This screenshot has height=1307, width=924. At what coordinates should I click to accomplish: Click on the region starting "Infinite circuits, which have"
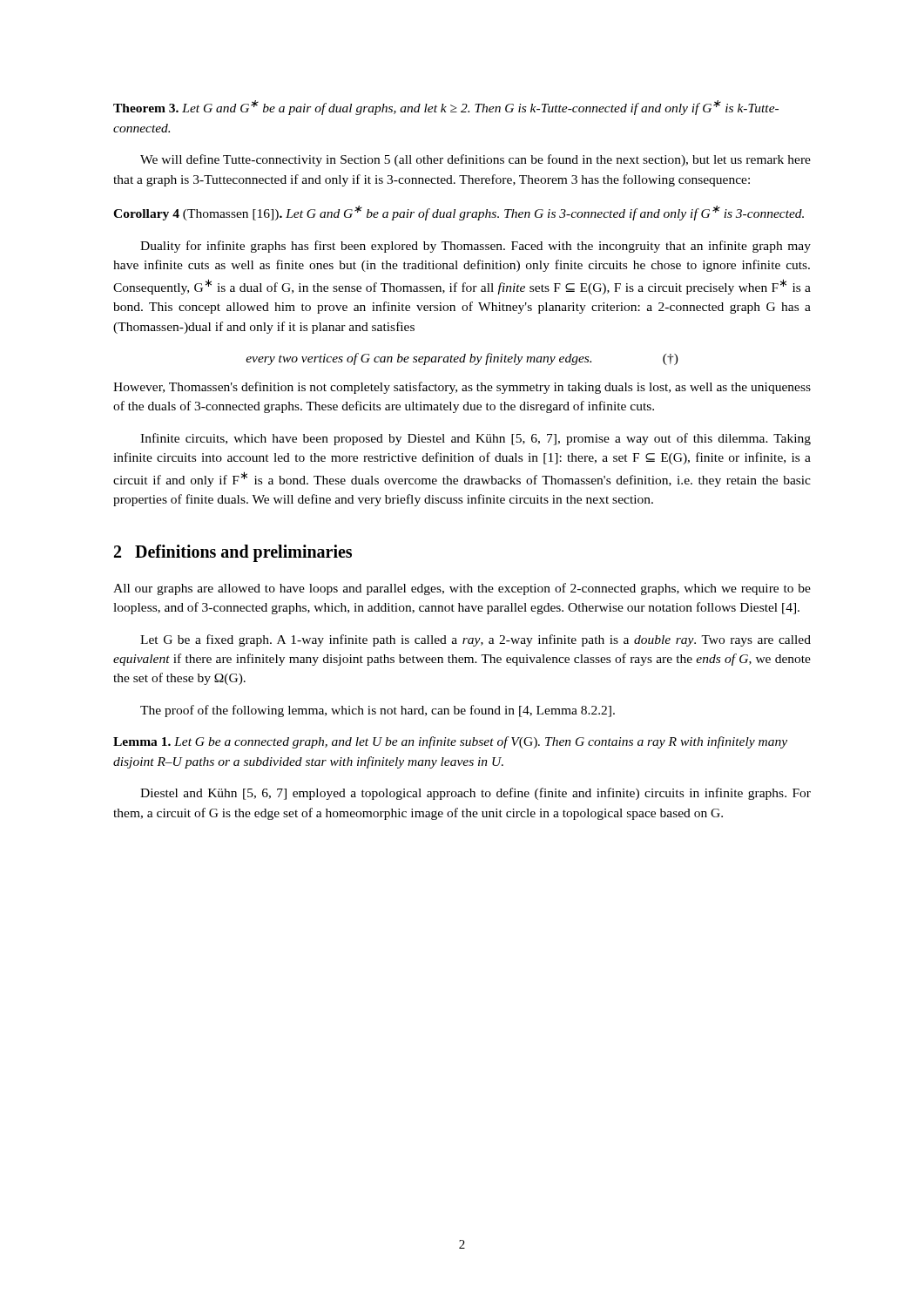(x=462, y=468)
